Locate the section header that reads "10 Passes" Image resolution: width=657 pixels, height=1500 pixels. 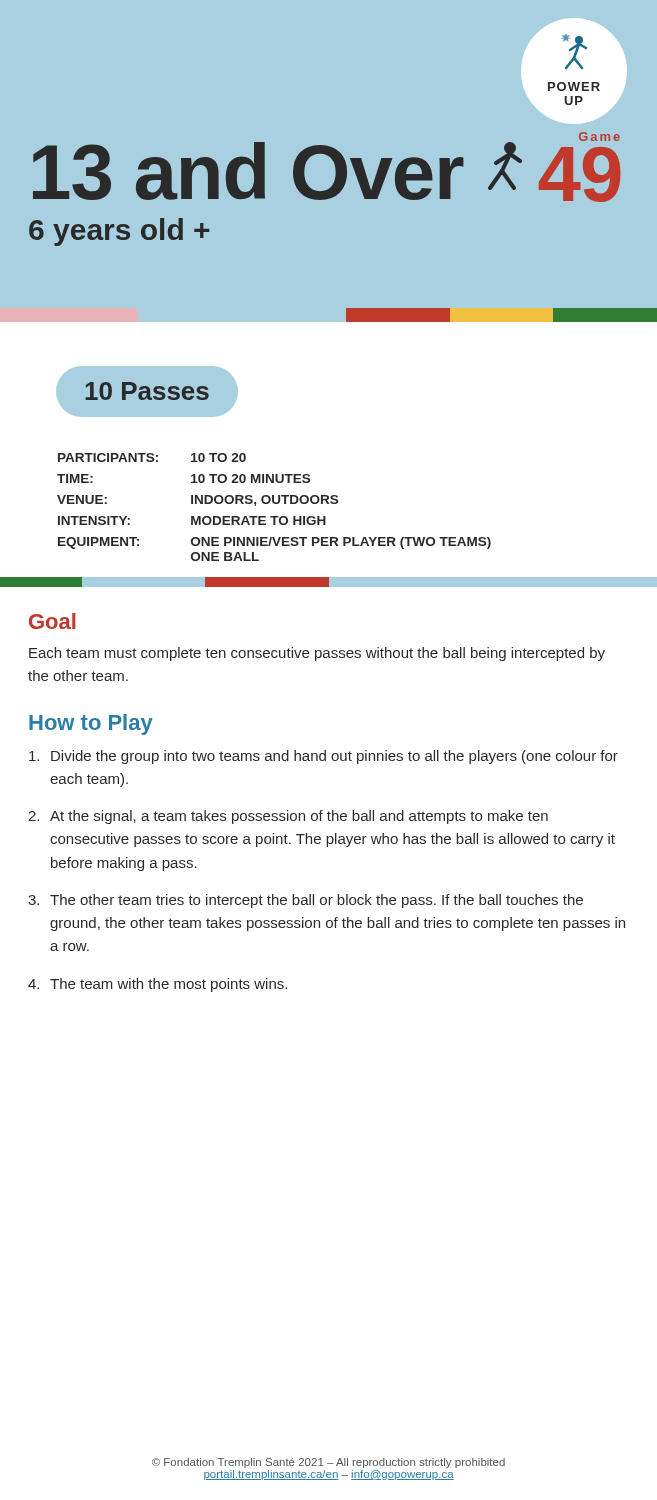click(x=147, y=392)
